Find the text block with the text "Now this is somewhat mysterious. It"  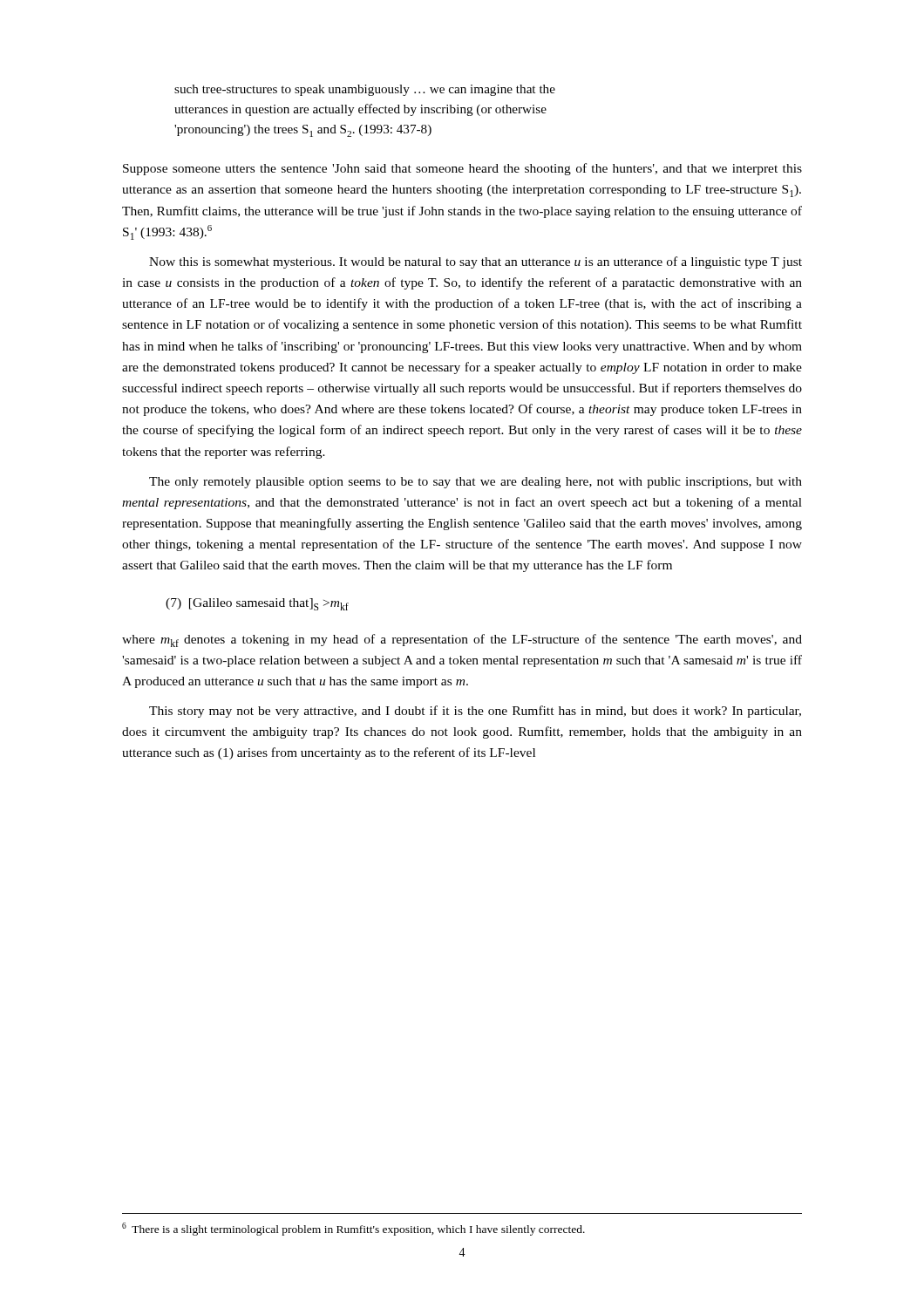462,356
